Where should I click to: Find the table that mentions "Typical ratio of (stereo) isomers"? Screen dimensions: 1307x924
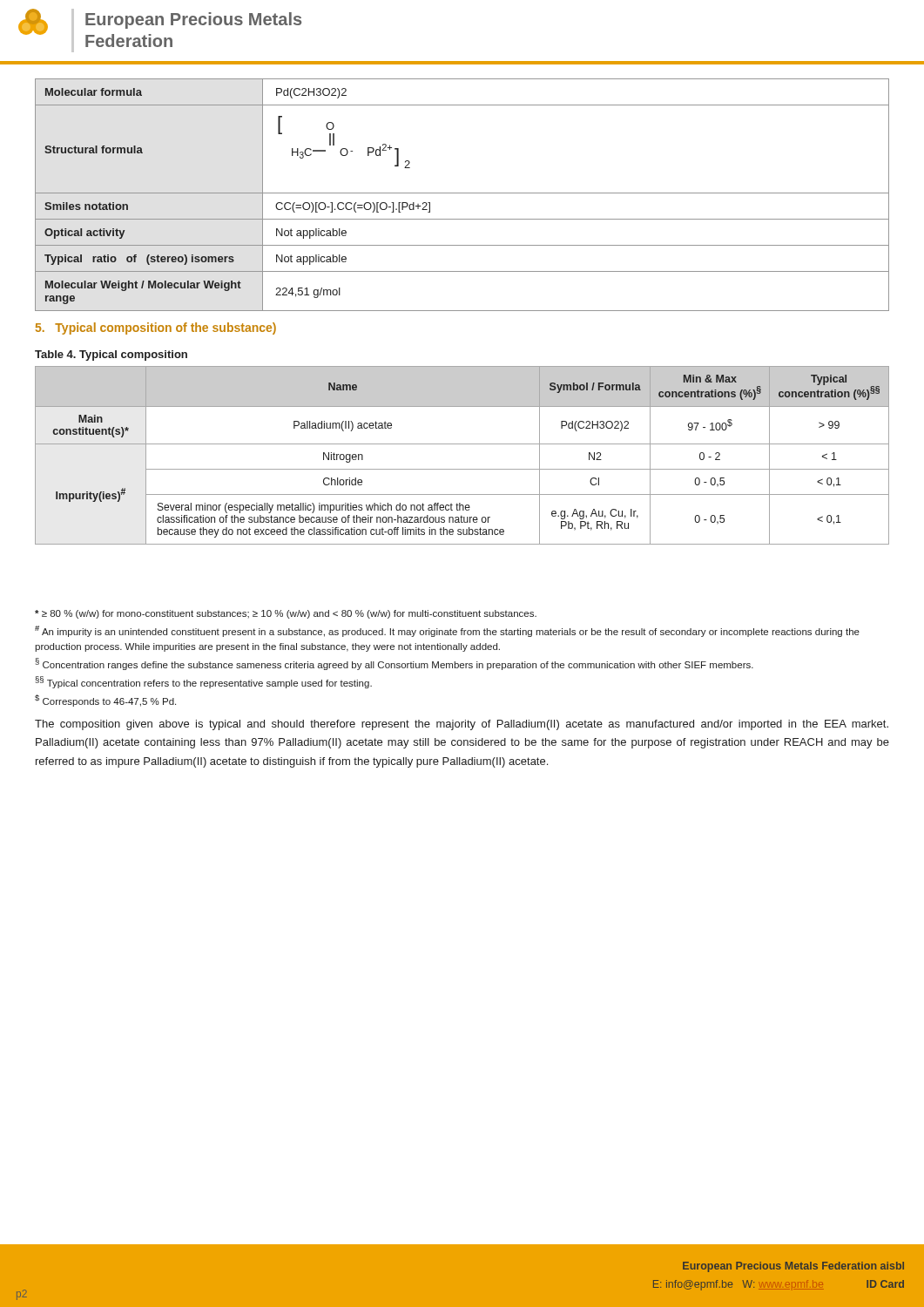point(462,195)
